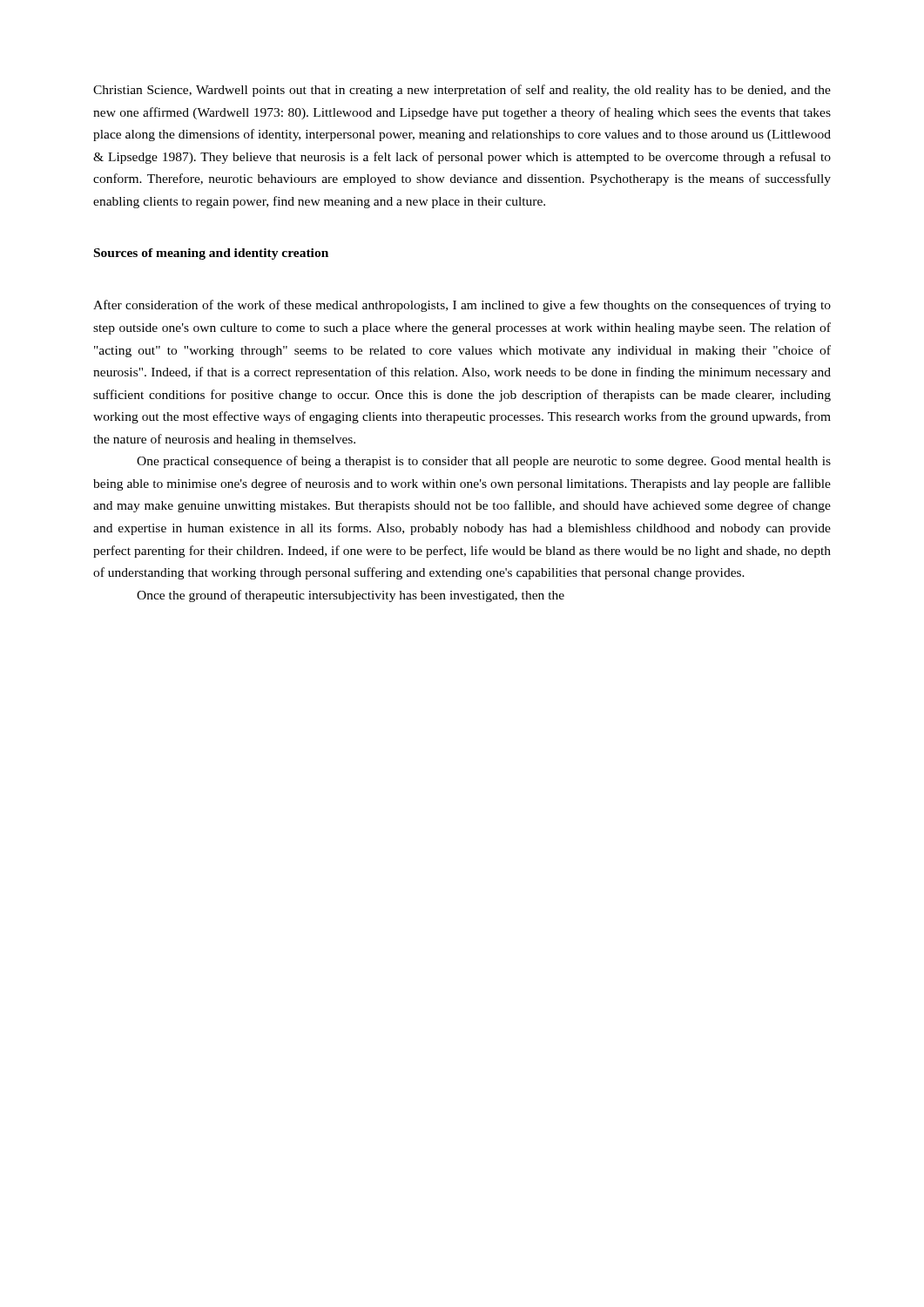Find the text block with the text "After consideration of the work of"
The width and height of the screenshot is (924, 1307).
coord(462,450)
